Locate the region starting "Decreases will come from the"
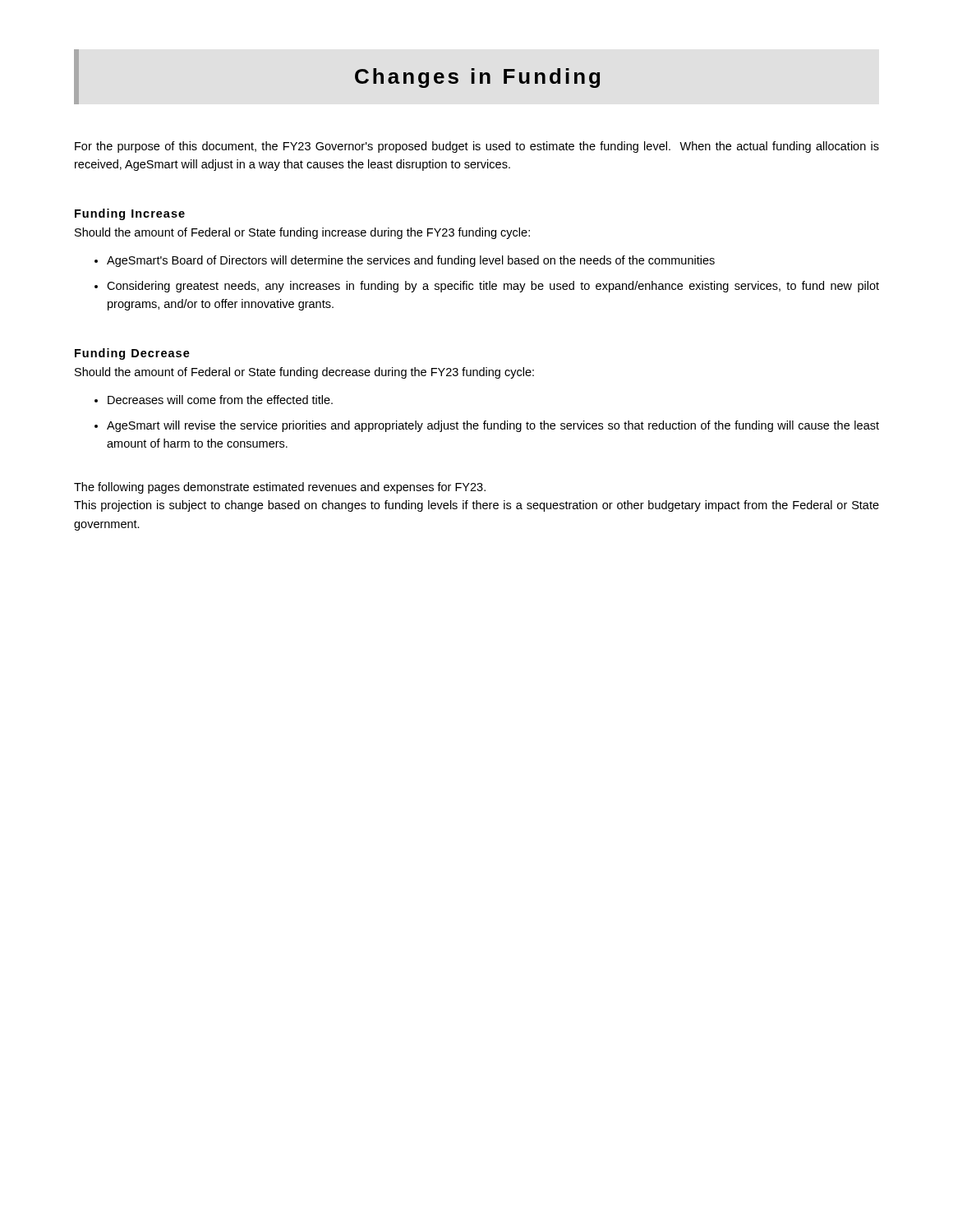Image resolution: width=953 pixels, height=1232 pixels. point(220,400)
